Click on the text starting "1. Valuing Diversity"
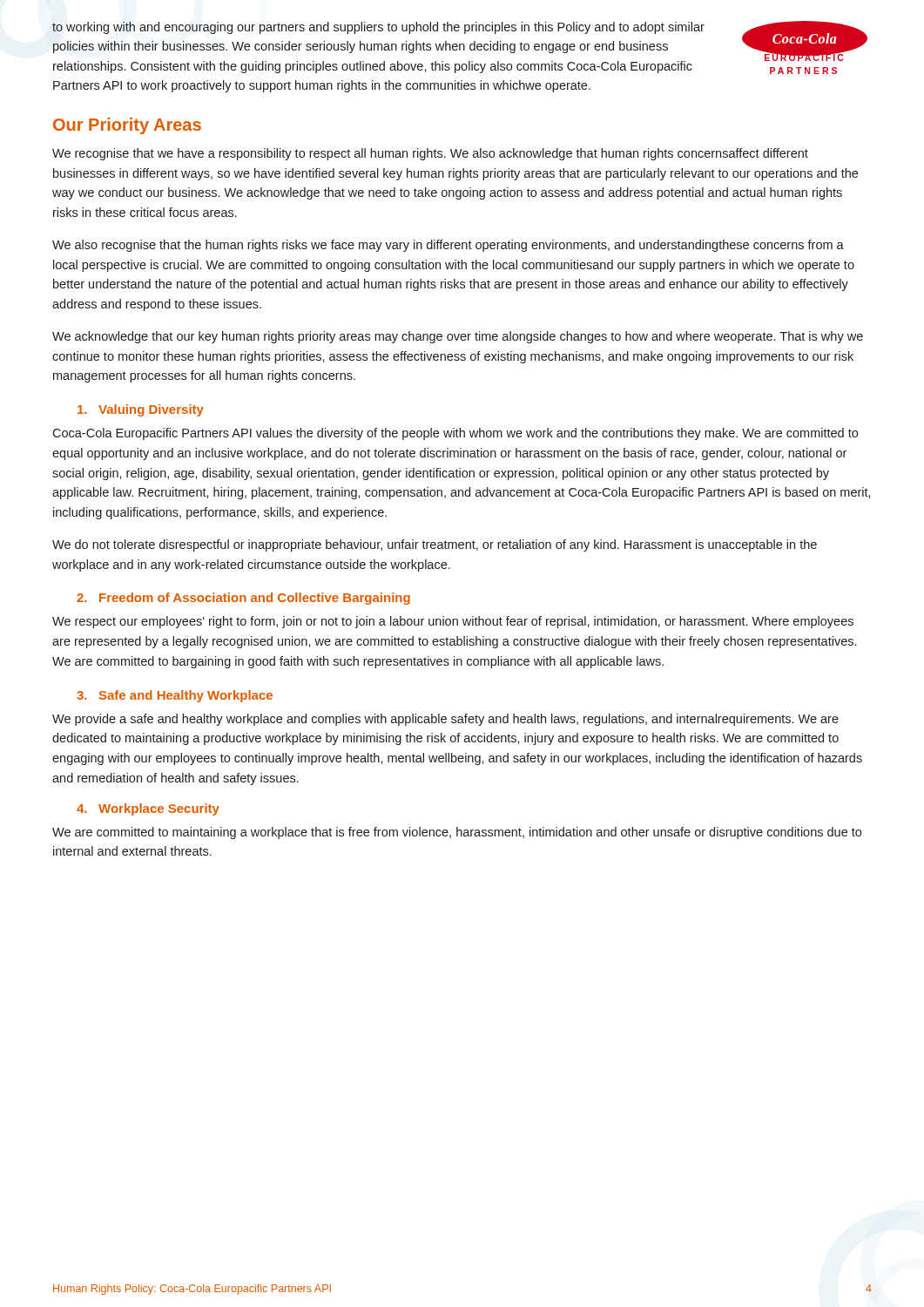 (140, 409)
